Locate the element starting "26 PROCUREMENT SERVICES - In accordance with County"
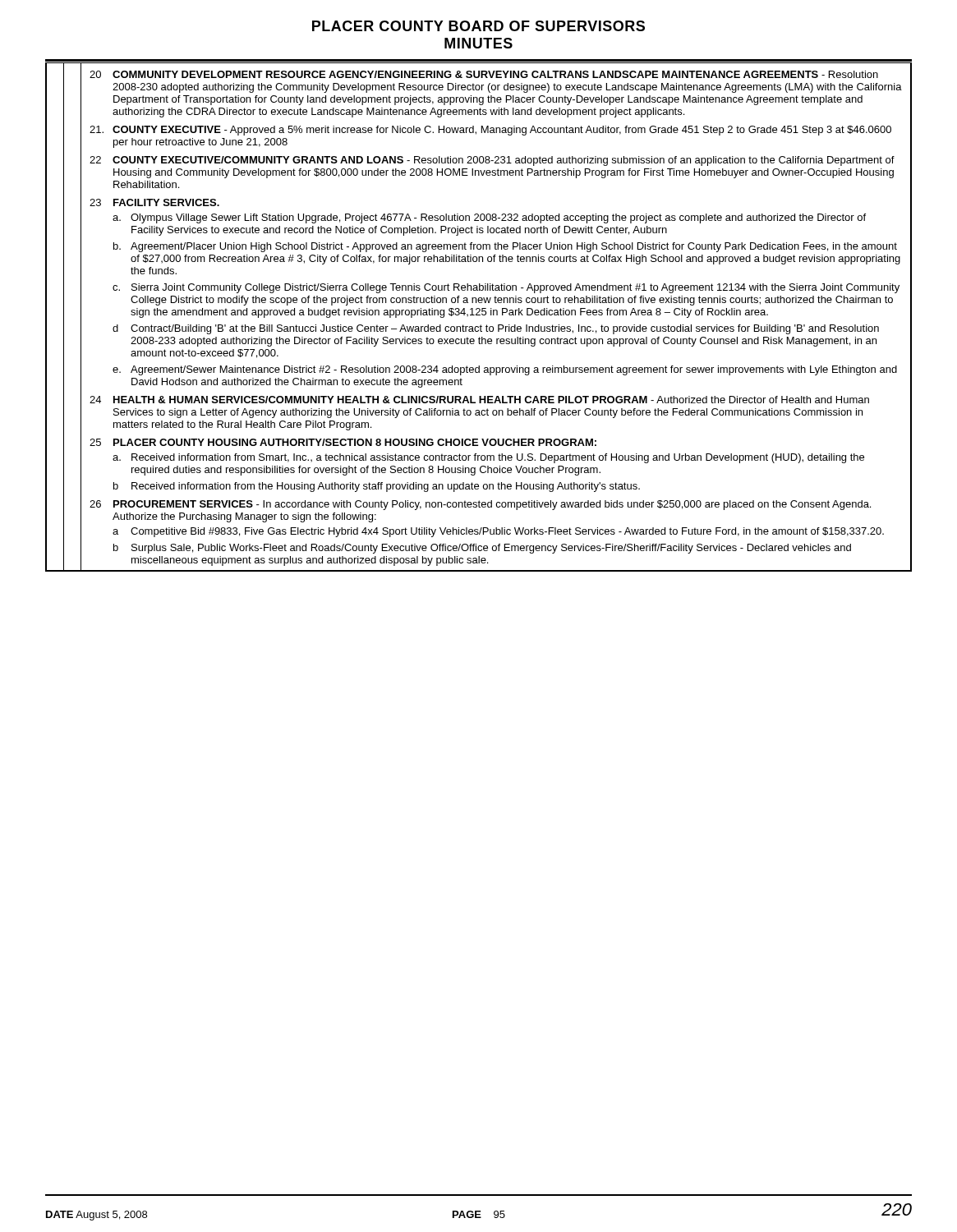This screenshot has height=1232, width=957. (496, 510)
